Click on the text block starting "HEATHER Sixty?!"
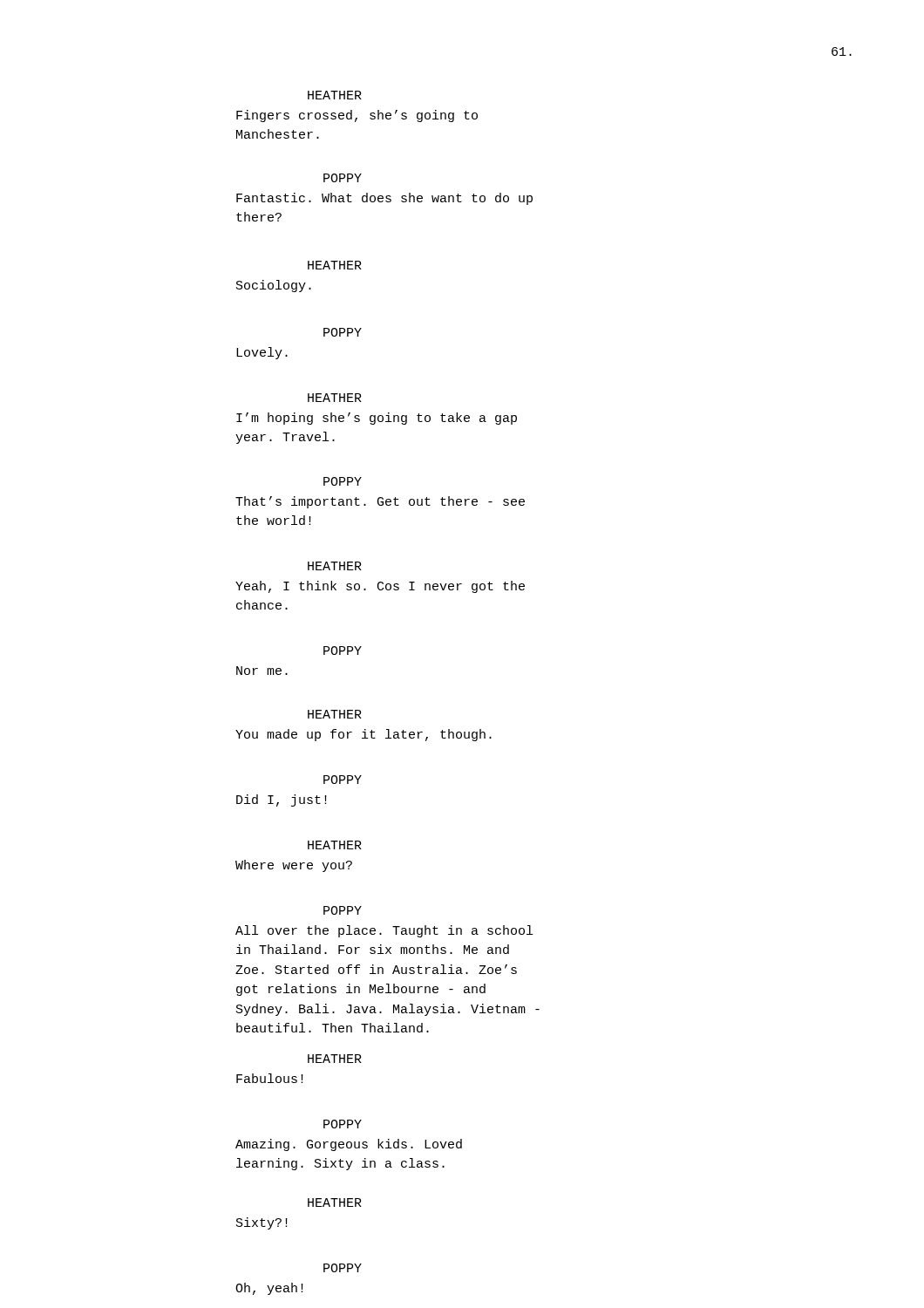Image resolution: width=924 pixels, height=1308 pixels. tap(299, 1214)
